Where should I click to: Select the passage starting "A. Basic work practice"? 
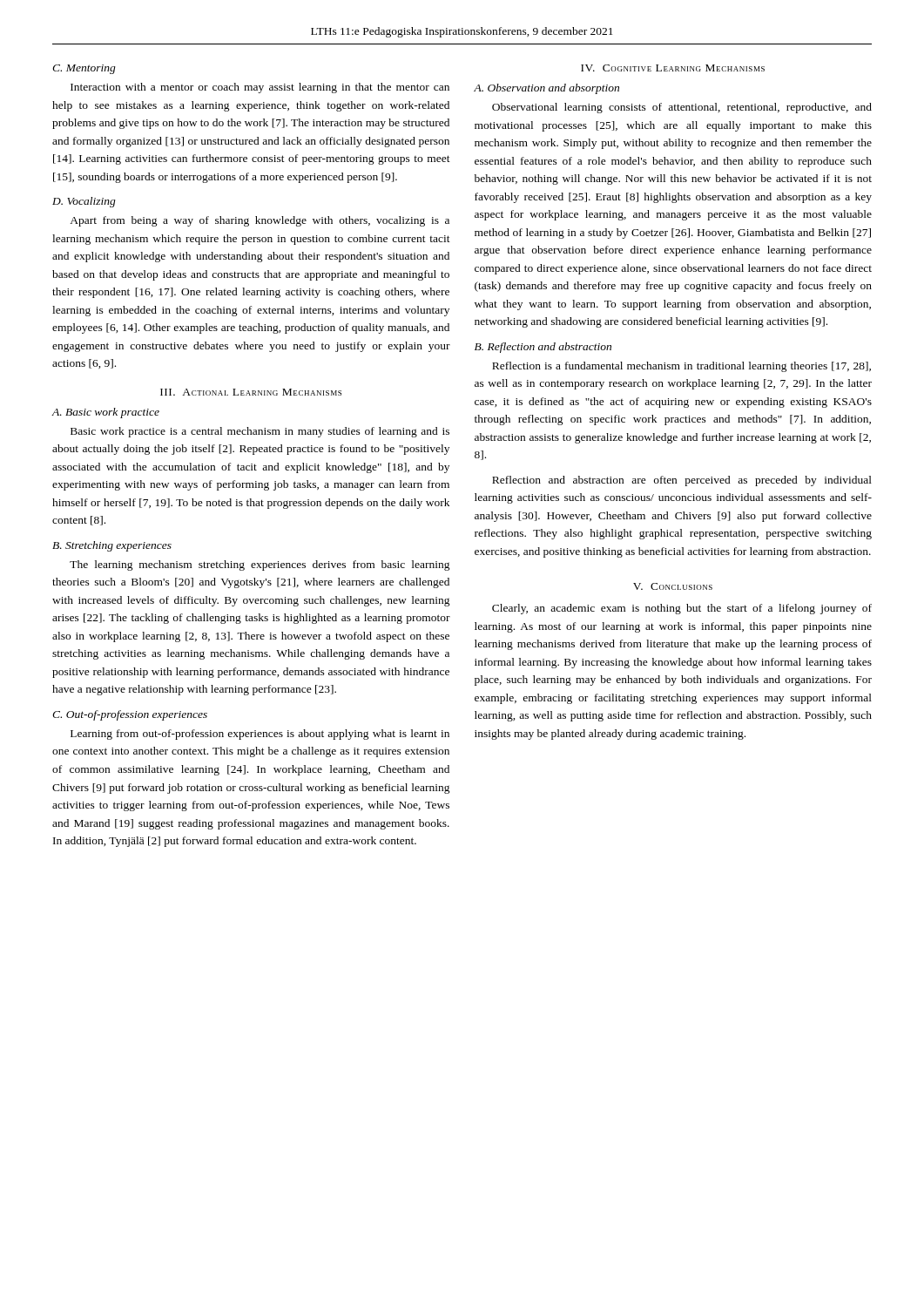tap(106, 411)
